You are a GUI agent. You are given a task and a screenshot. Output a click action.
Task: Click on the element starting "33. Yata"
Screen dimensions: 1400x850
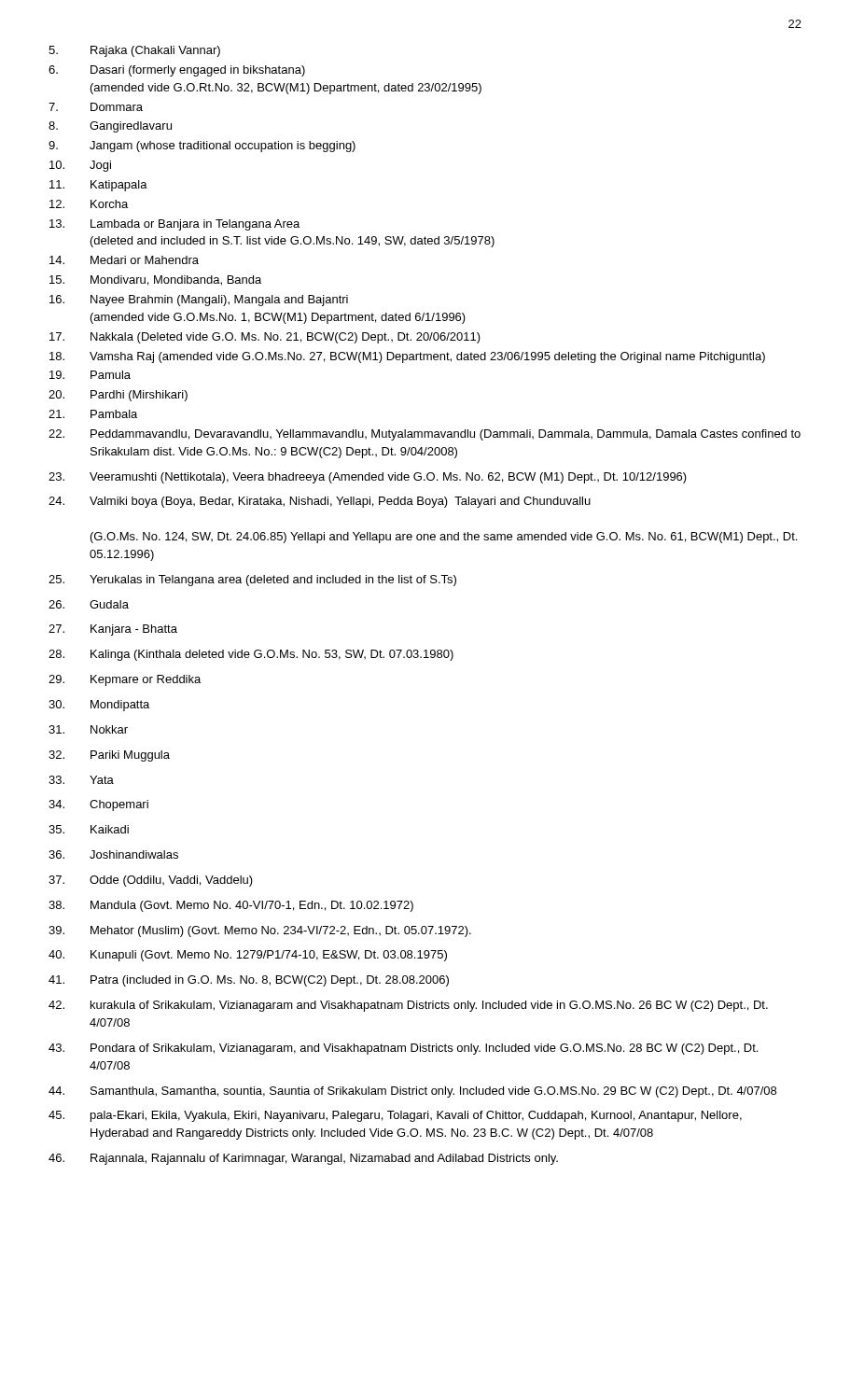coord(101,780)
